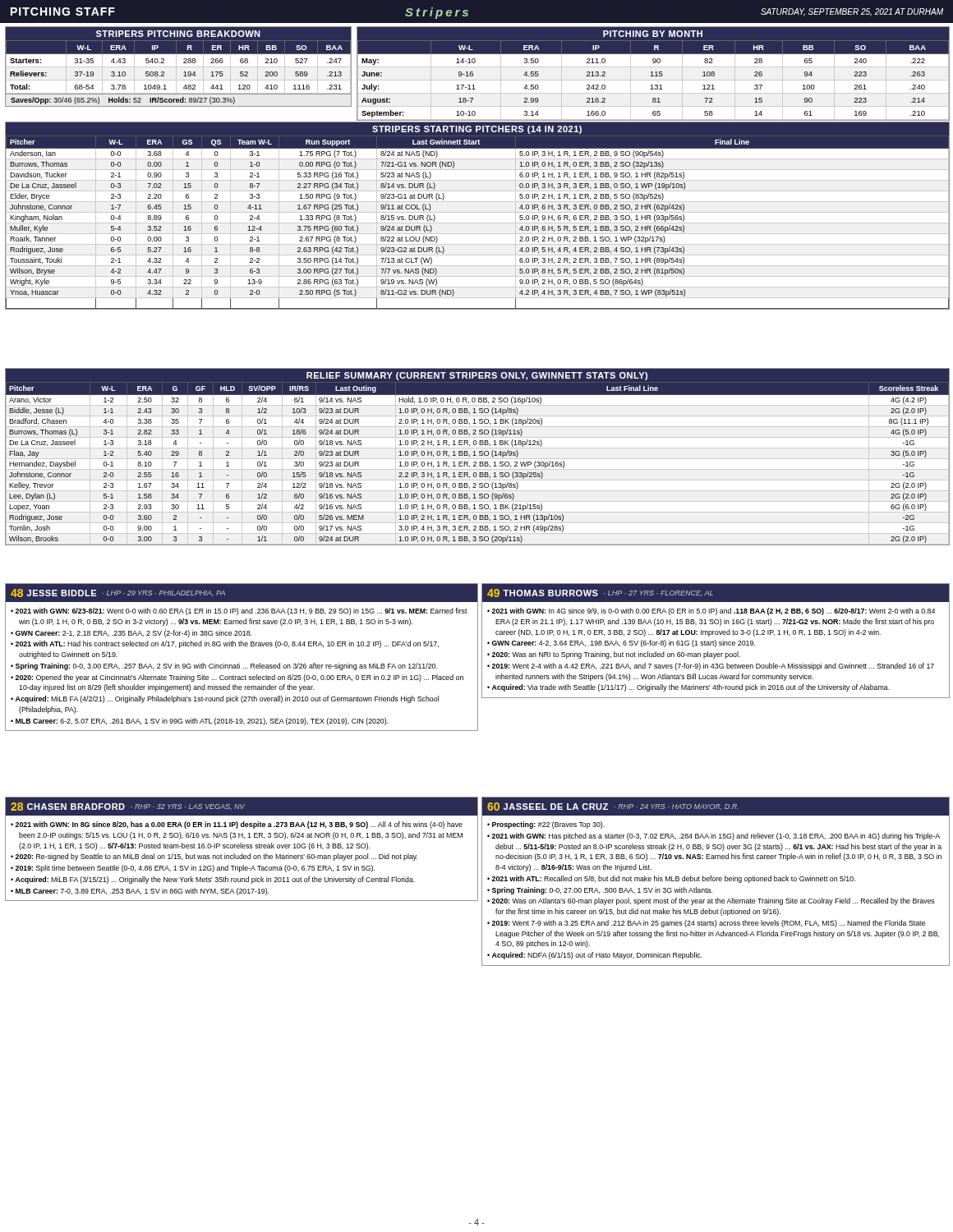Find the element starting "48 JESSE BIDDLE - LHP -"
The image size is (953, 1232).
[x=242, y=657]
